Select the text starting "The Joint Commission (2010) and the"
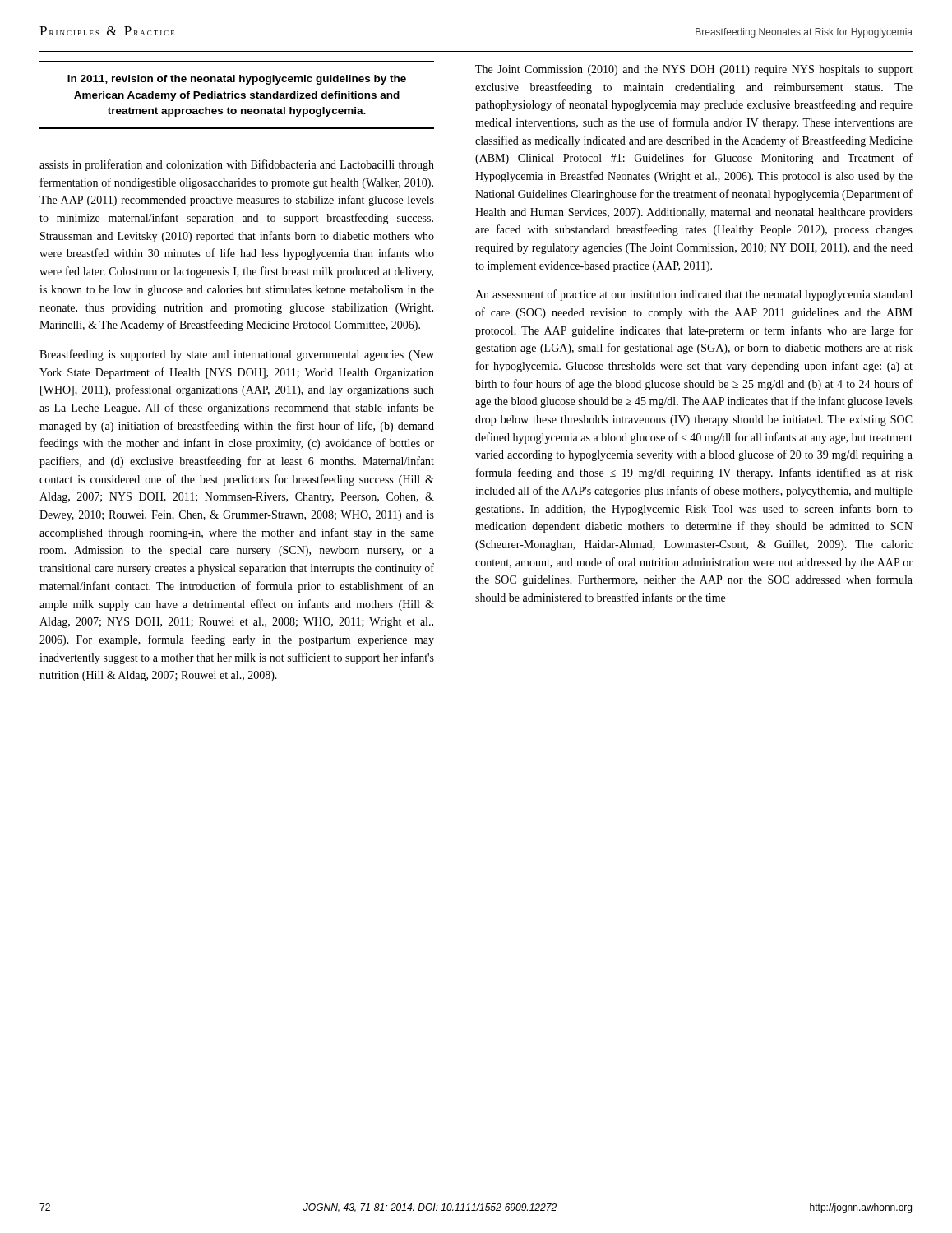 694,334
